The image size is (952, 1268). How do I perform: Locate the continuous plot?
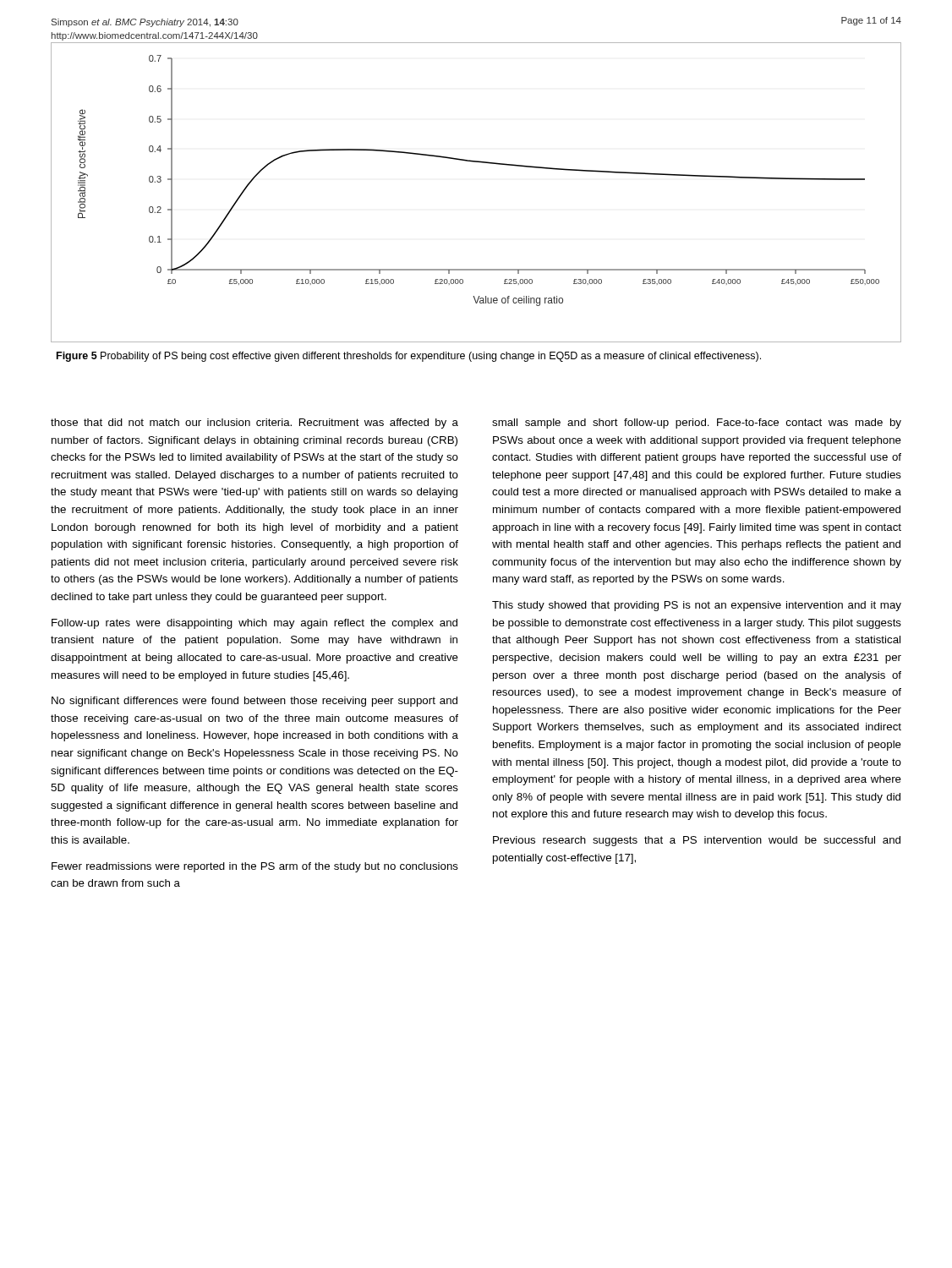tap(476, 192)
